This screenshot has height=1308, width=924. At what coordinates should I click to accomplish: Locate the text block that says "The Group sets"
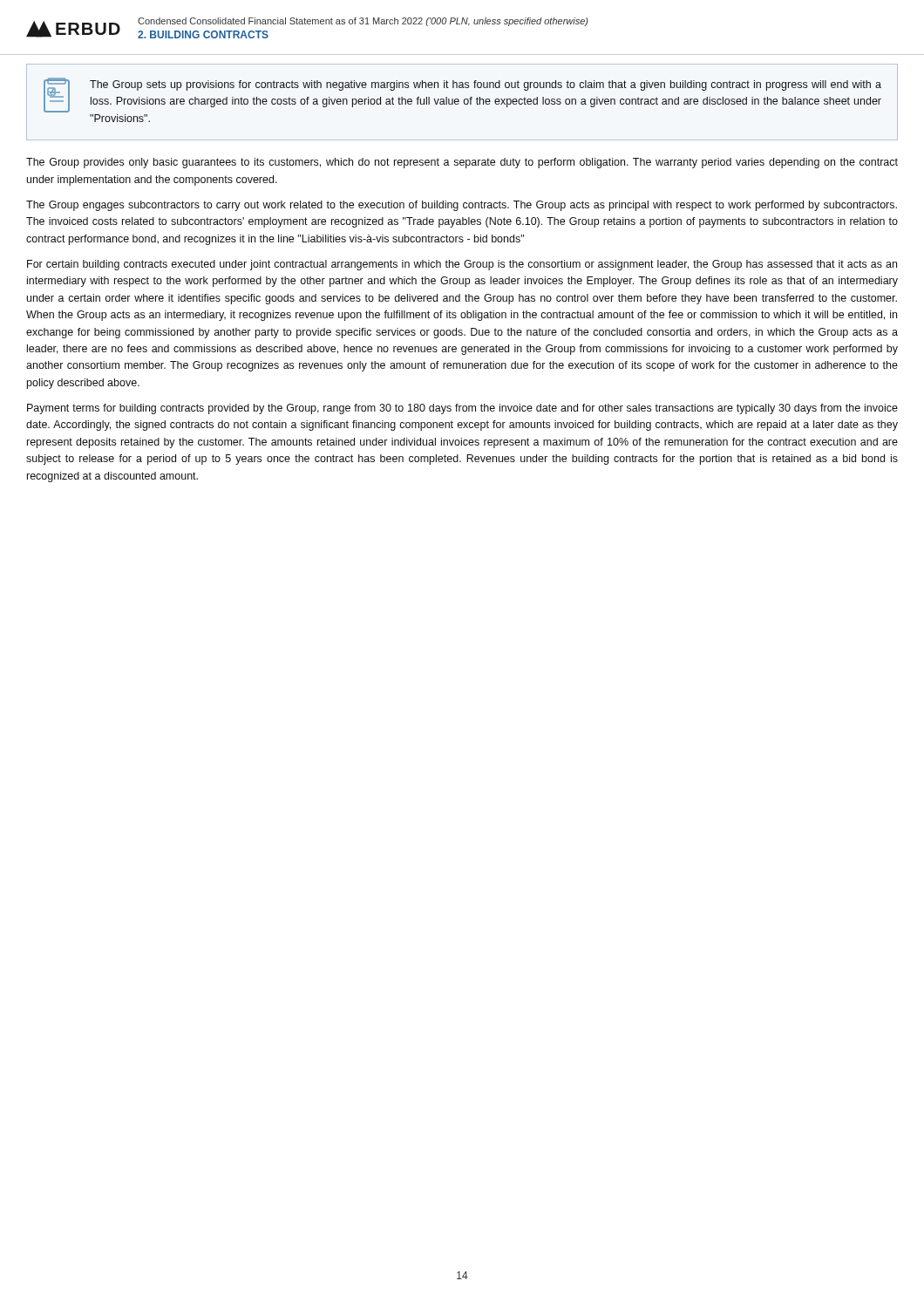click(460, 102)
